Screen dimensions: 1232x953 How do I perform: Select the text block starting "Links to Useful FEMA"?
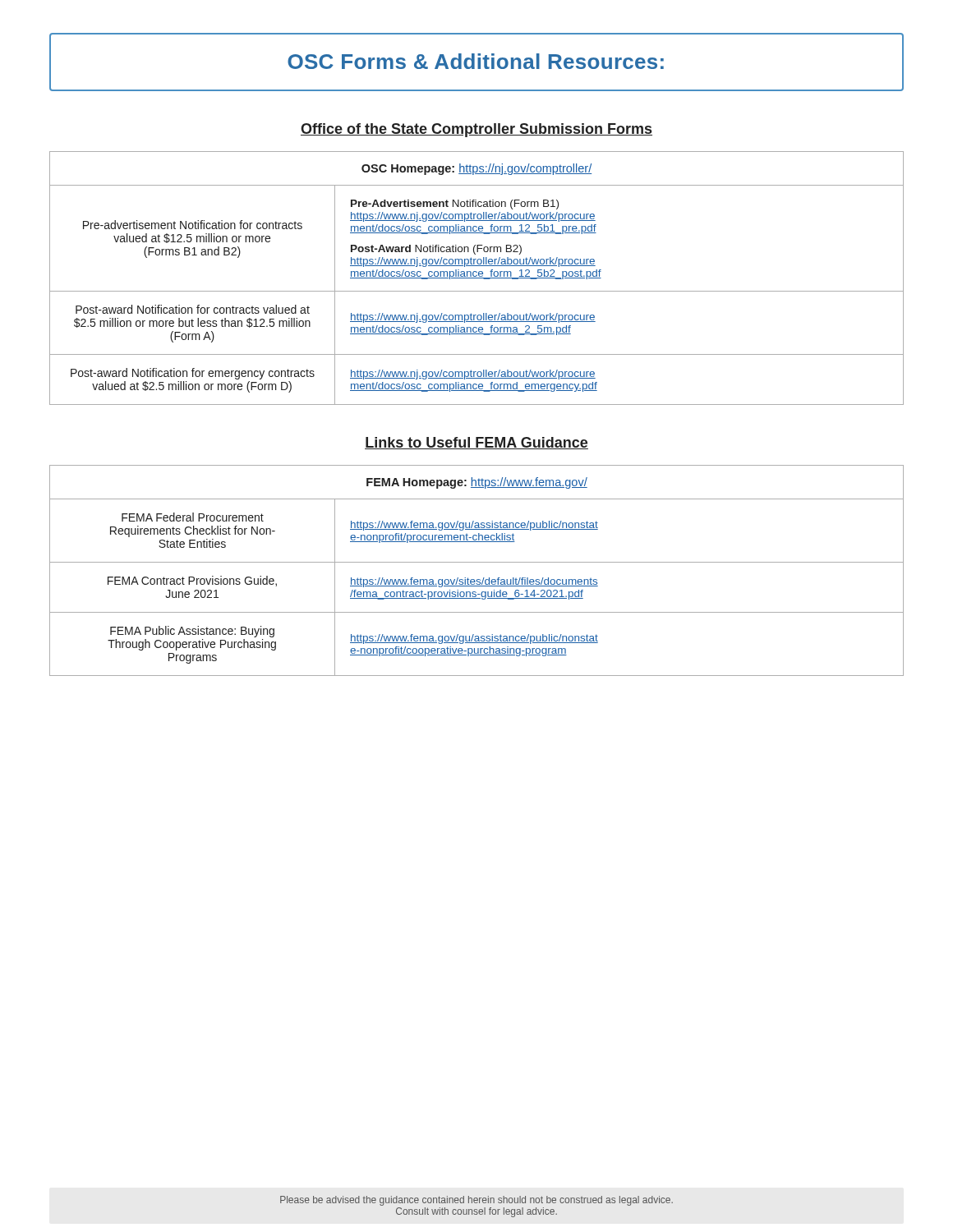click(476, 443)
